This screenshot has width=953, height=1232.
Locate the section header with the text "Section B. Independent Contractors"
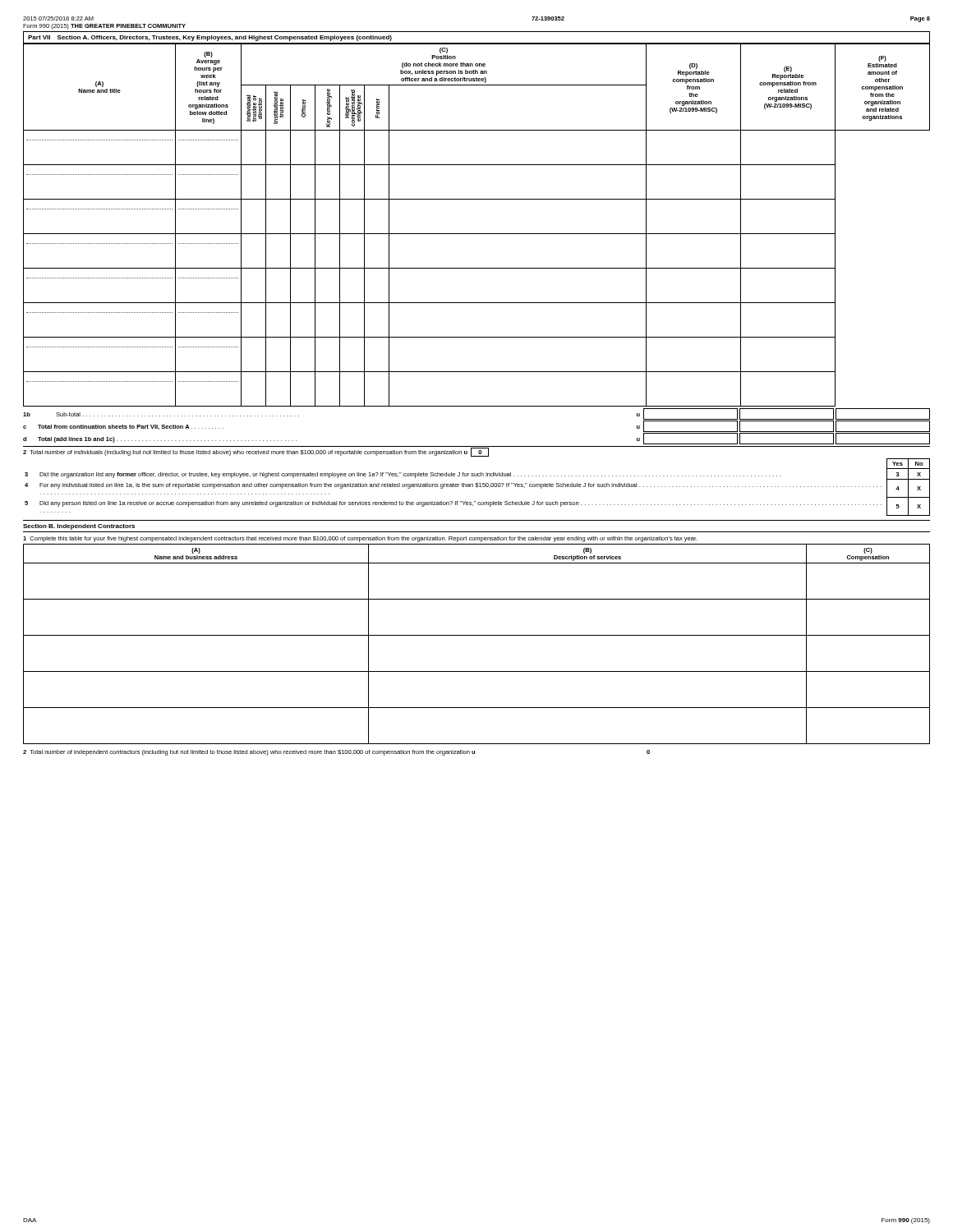[79, 526]
